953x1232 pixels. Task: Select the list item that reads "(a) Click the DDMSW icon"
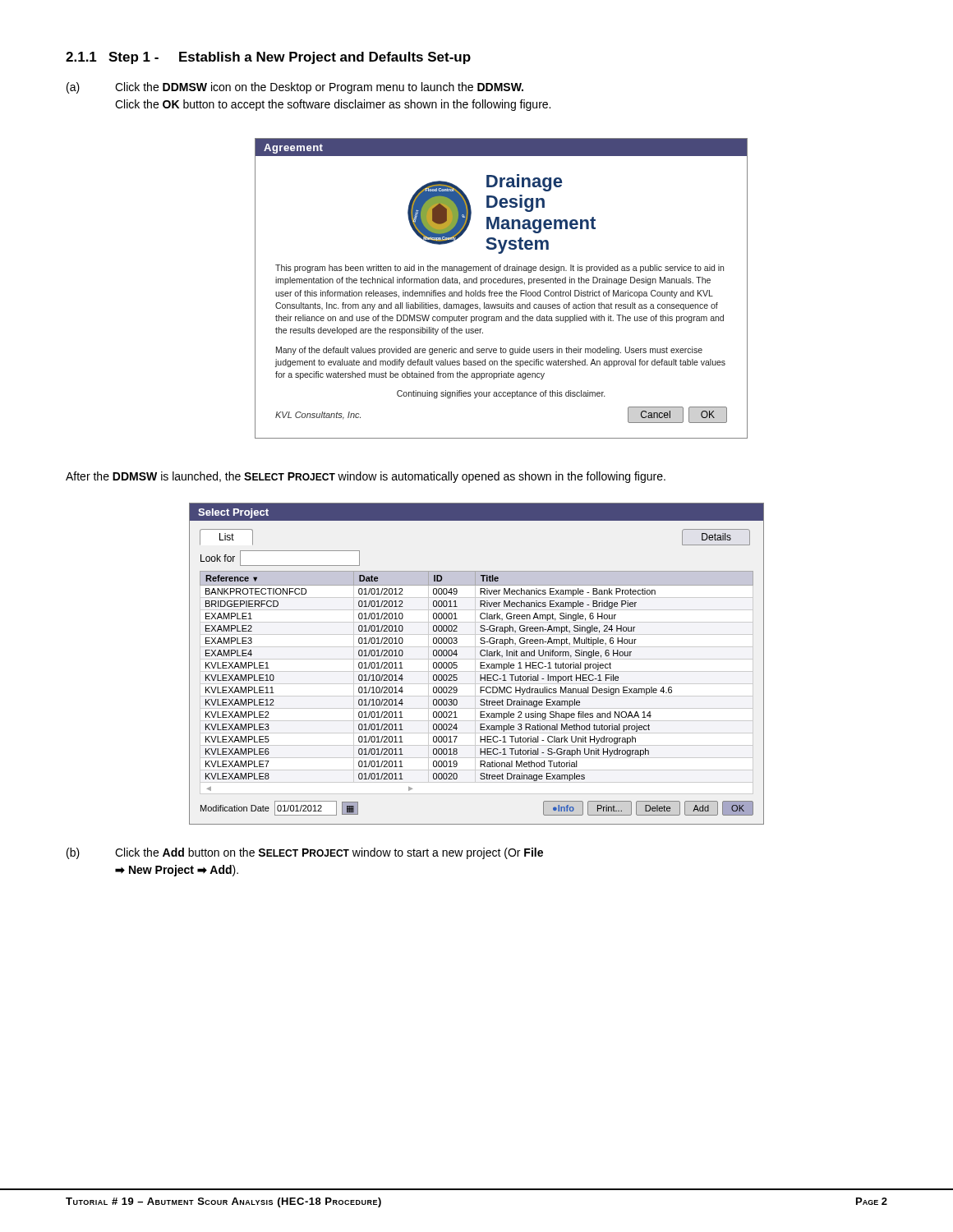click(x=476, y=96)
